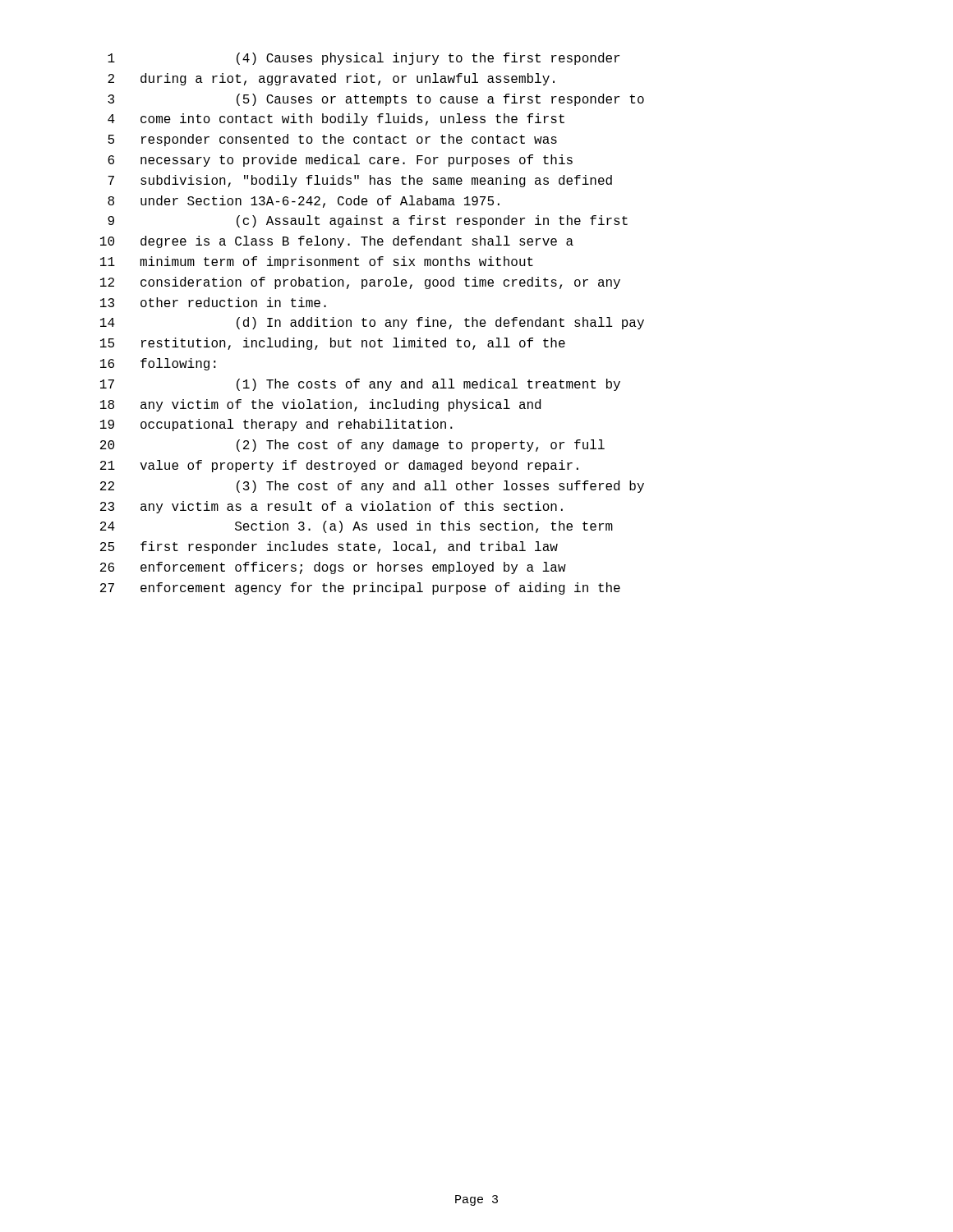Viewport: 953px width, 1232px height.
Task: Locate the text block starting "7 subdivision, "bodily fluids" has the"
Action: click(476, 182)
